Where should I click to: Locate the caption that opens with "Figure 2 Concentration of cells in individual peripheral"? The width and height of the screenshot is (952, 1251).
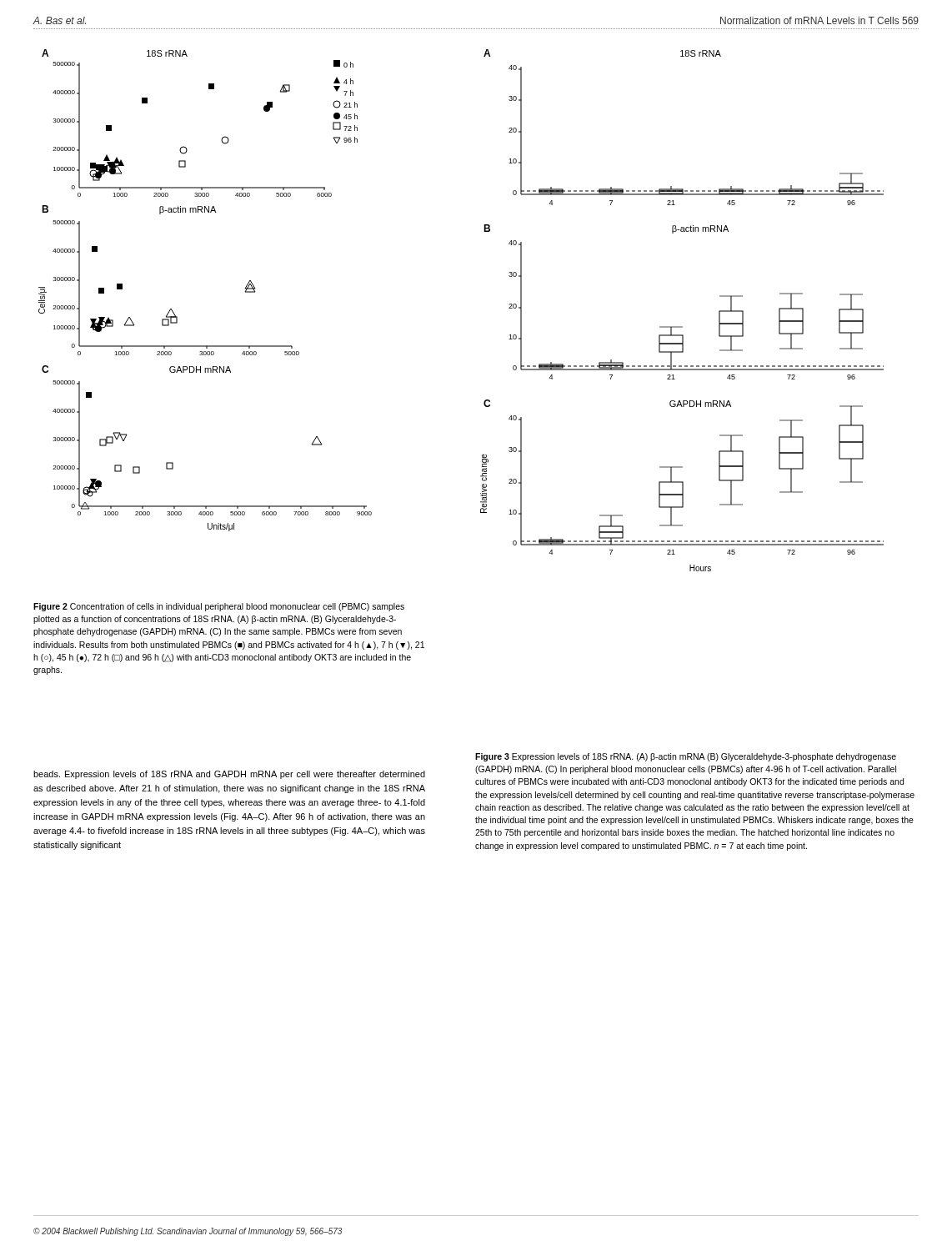tap(229, 638)
